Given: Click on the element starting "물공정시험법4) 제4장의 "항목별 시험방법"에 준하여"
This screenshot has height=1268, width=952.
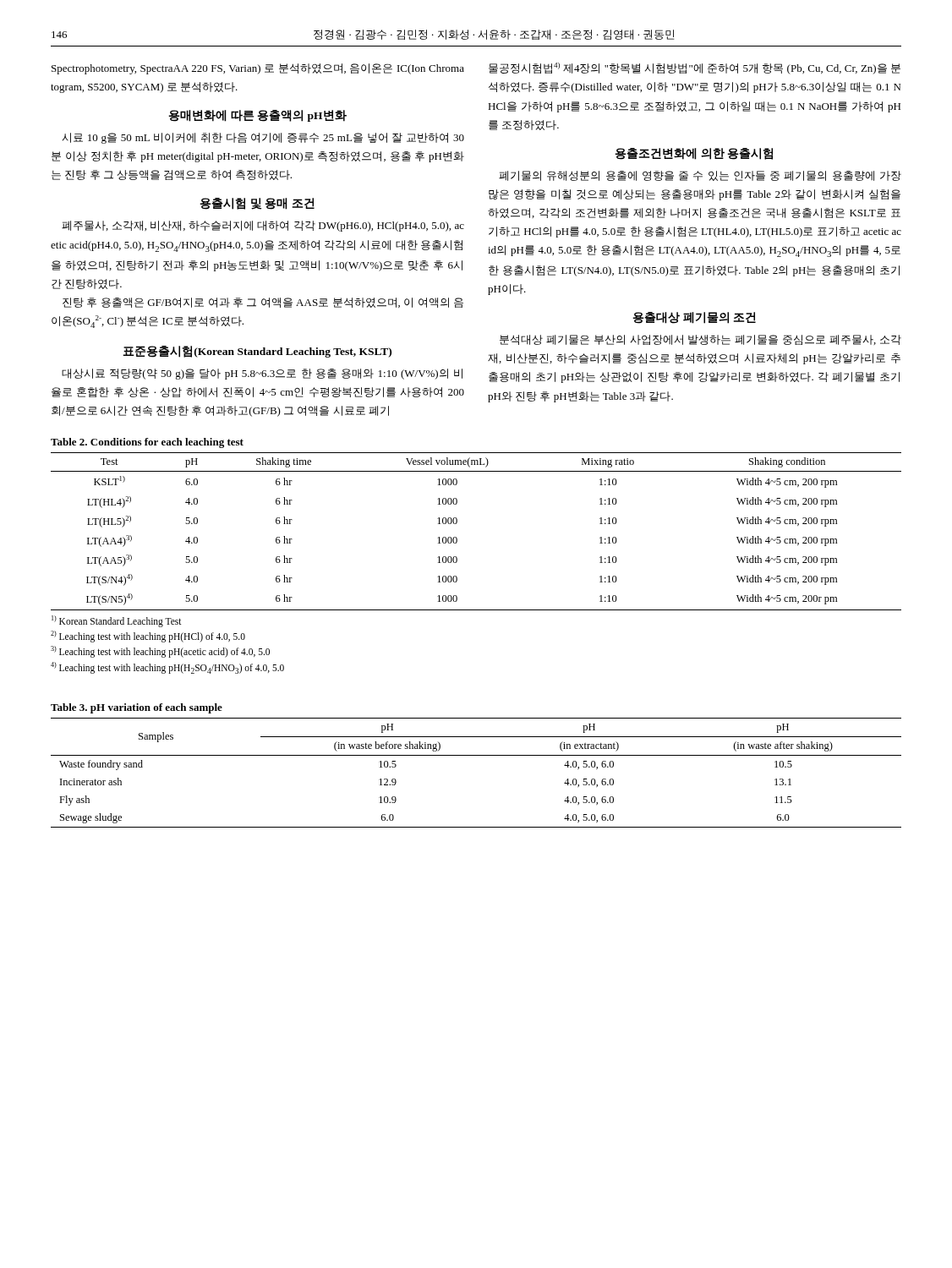Looking at the screenshot, I should click(x=695, y=97).
